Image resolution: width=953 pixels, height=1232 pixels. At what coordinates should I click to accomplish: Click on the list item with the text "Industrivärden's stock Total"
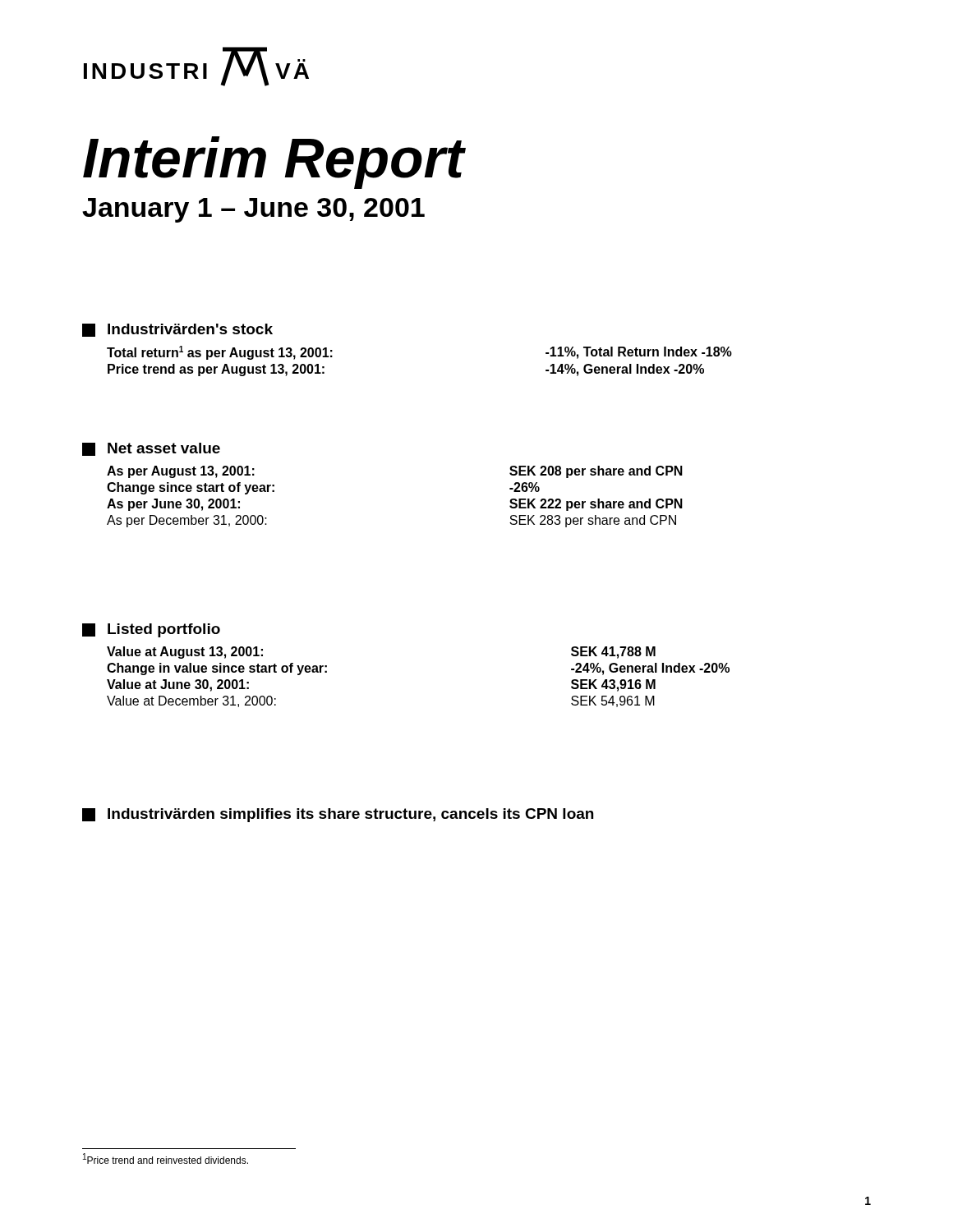click(177, 330)
